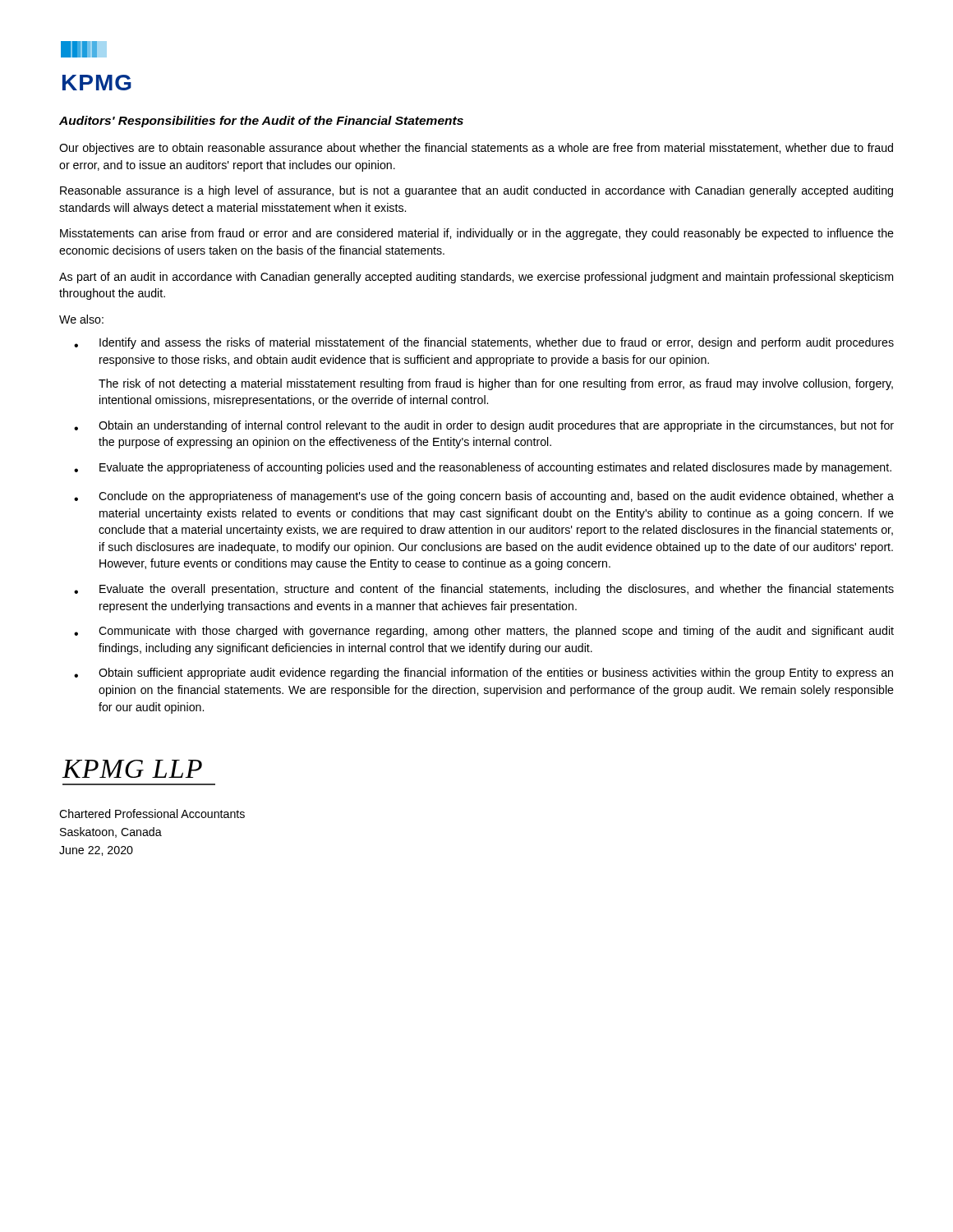953x1232 pixels.
Task: Find the block on this page that starts "• Obtain an understanding of internal"
Action: pyautogui.click(x=484, y=434)
